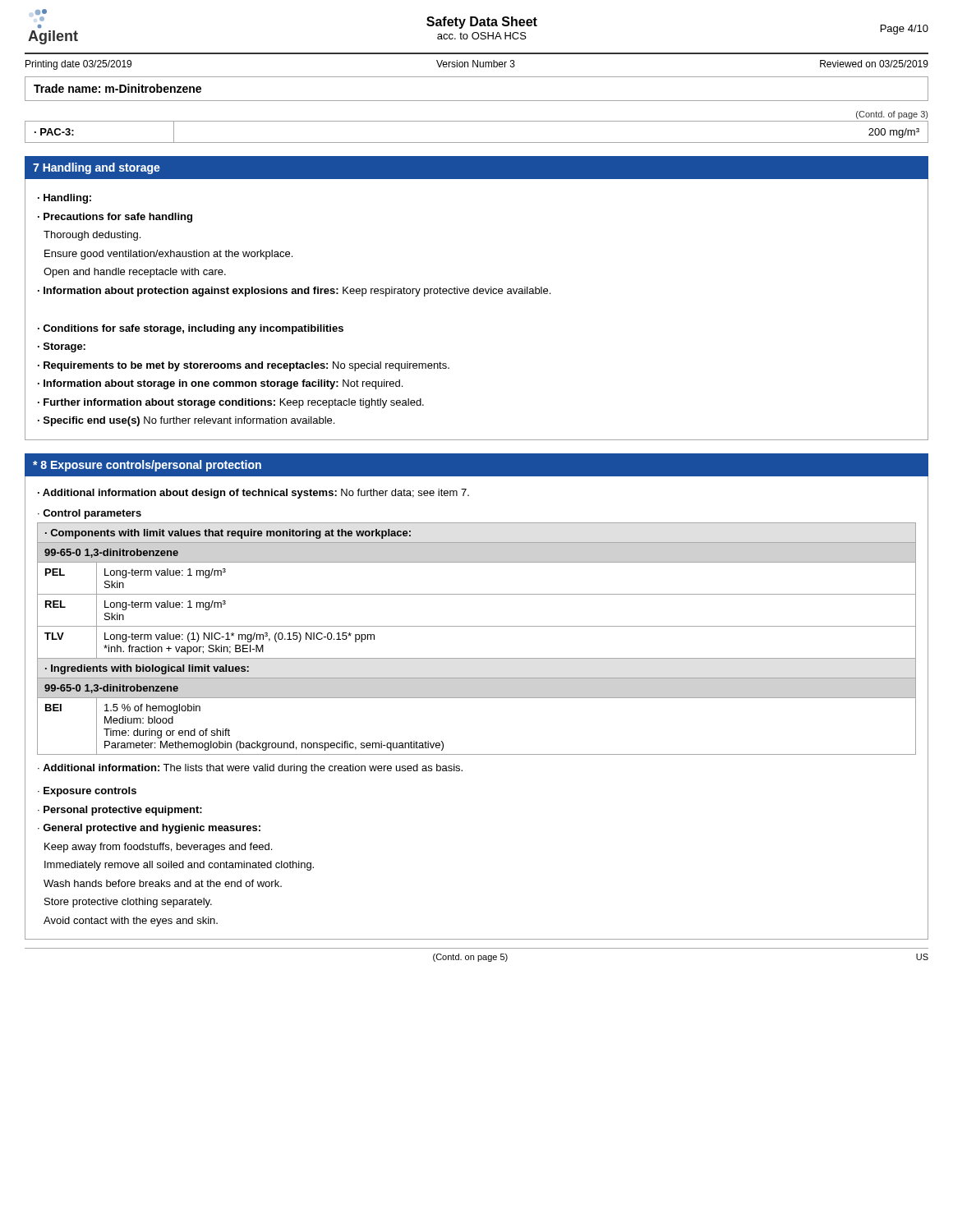Click on the table containing "Long-term value: (1) NIC-1* mg/m³,"

pyautogui.click(x=476, y=638)
